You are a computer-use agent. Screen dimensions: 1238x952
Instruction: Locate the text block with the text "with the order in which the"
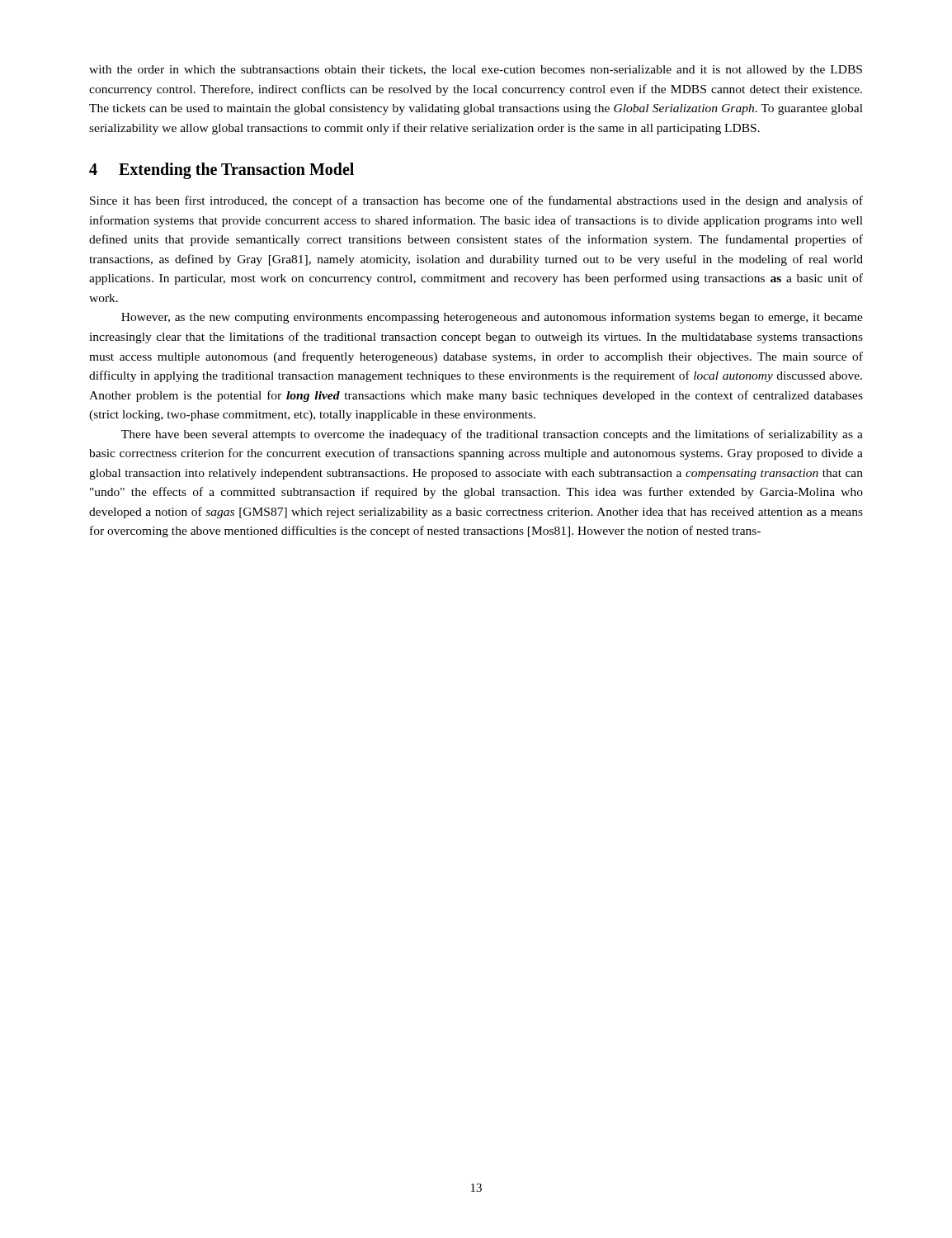(476, 98)
